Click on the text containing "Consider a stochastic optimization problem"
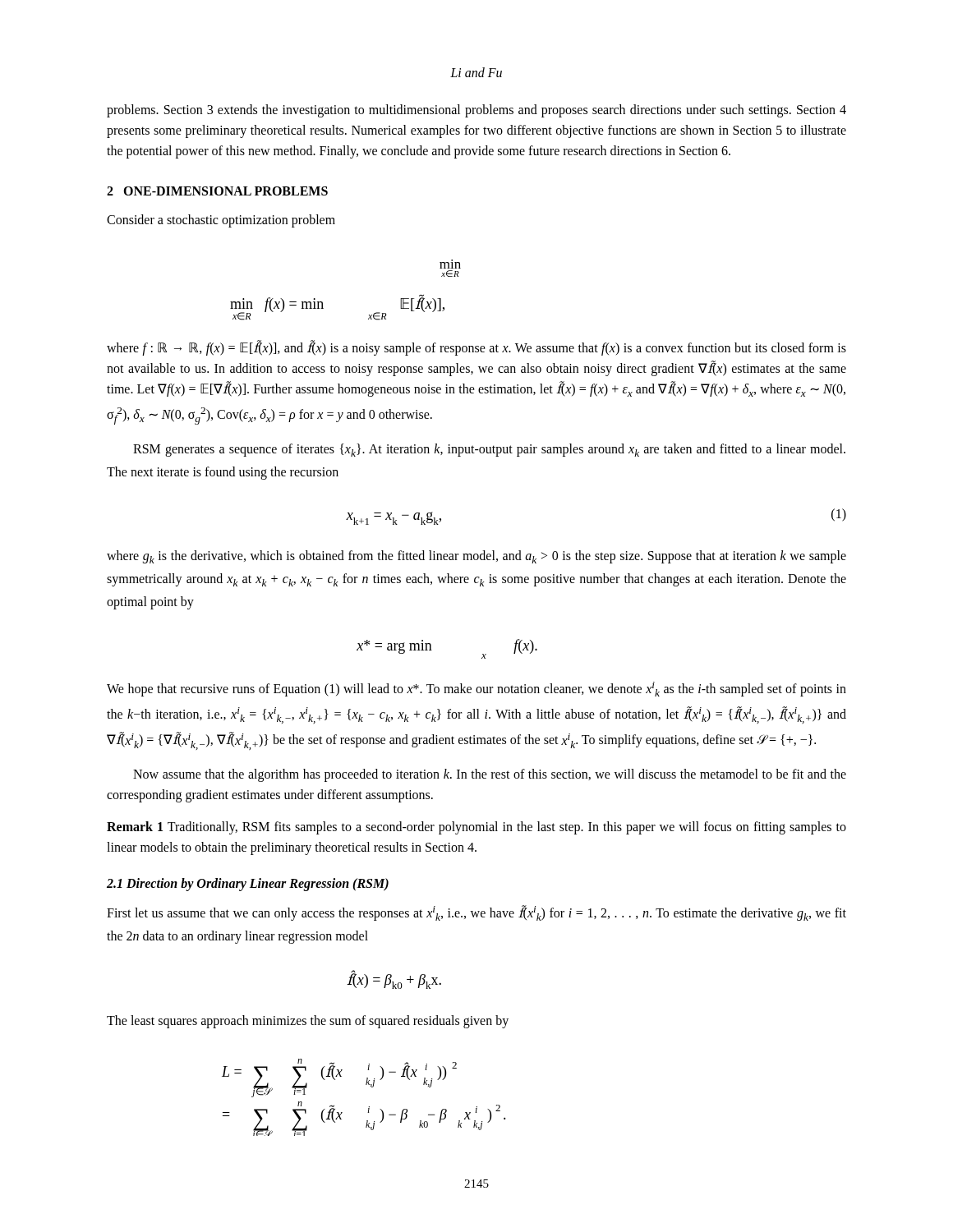This screenshot has width=953, height=1232. (221, 220)
